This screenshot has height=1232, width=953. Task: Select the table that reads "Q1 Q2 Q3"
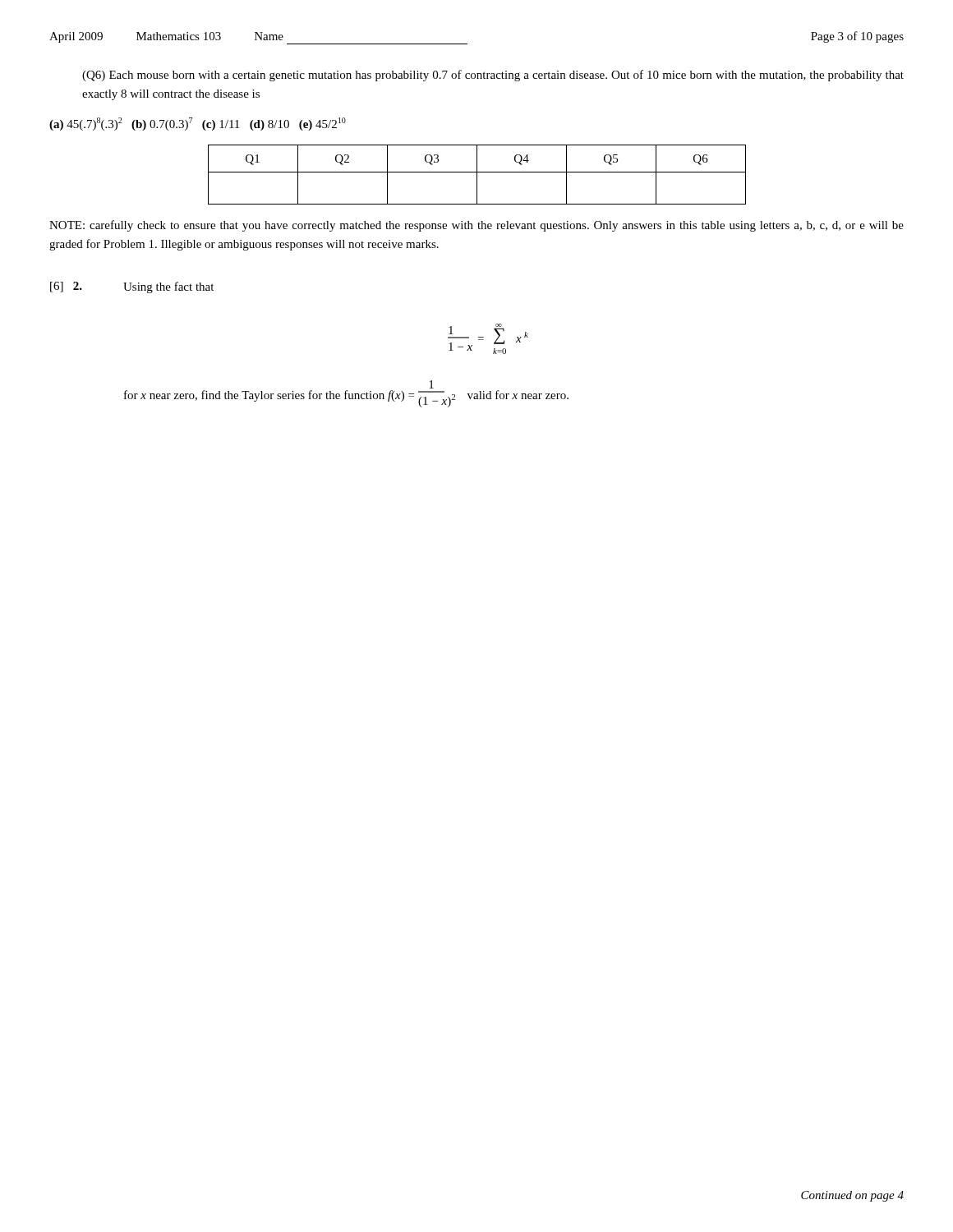[x=476, y=175]
